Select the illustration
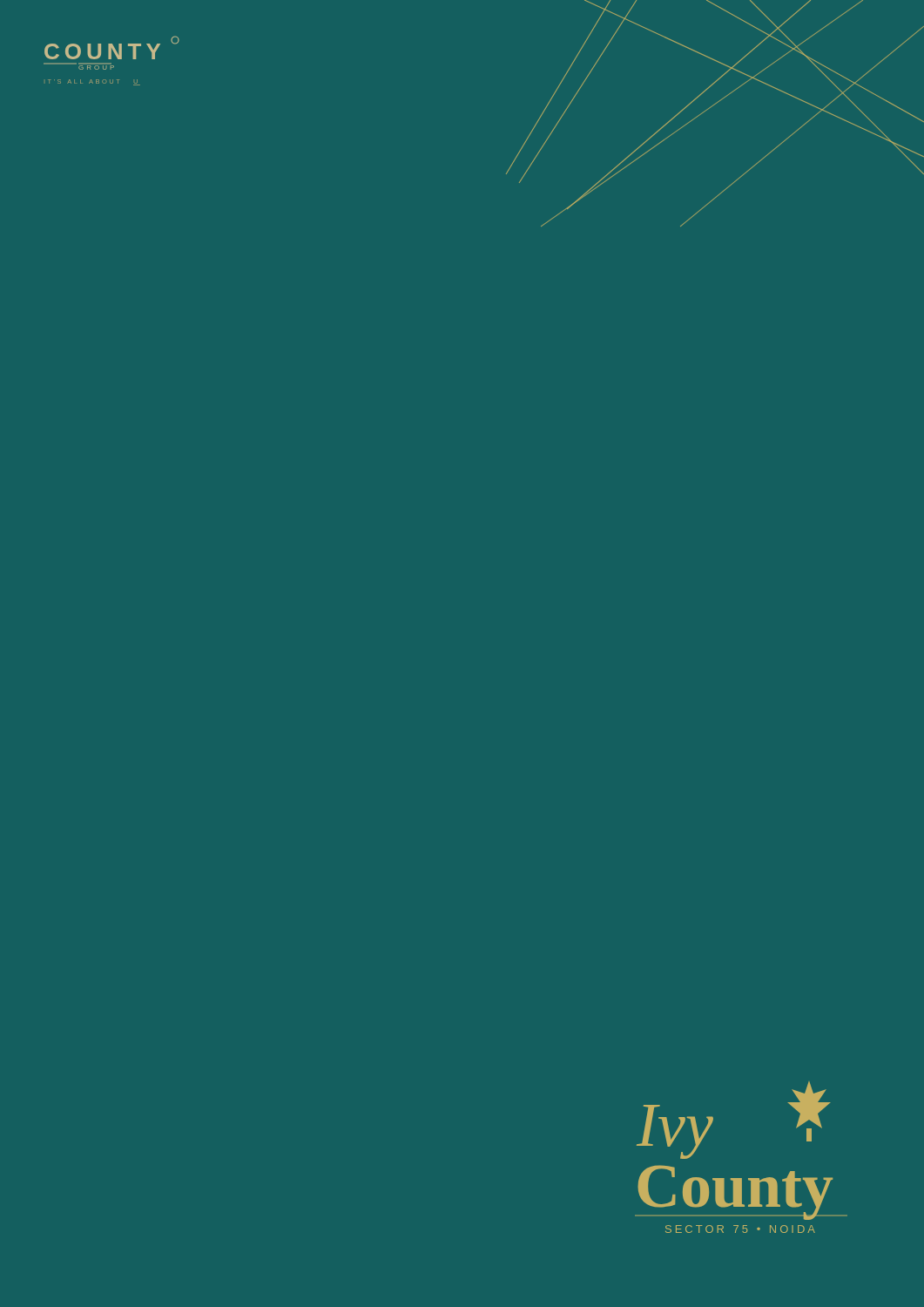 coord(680,122)
